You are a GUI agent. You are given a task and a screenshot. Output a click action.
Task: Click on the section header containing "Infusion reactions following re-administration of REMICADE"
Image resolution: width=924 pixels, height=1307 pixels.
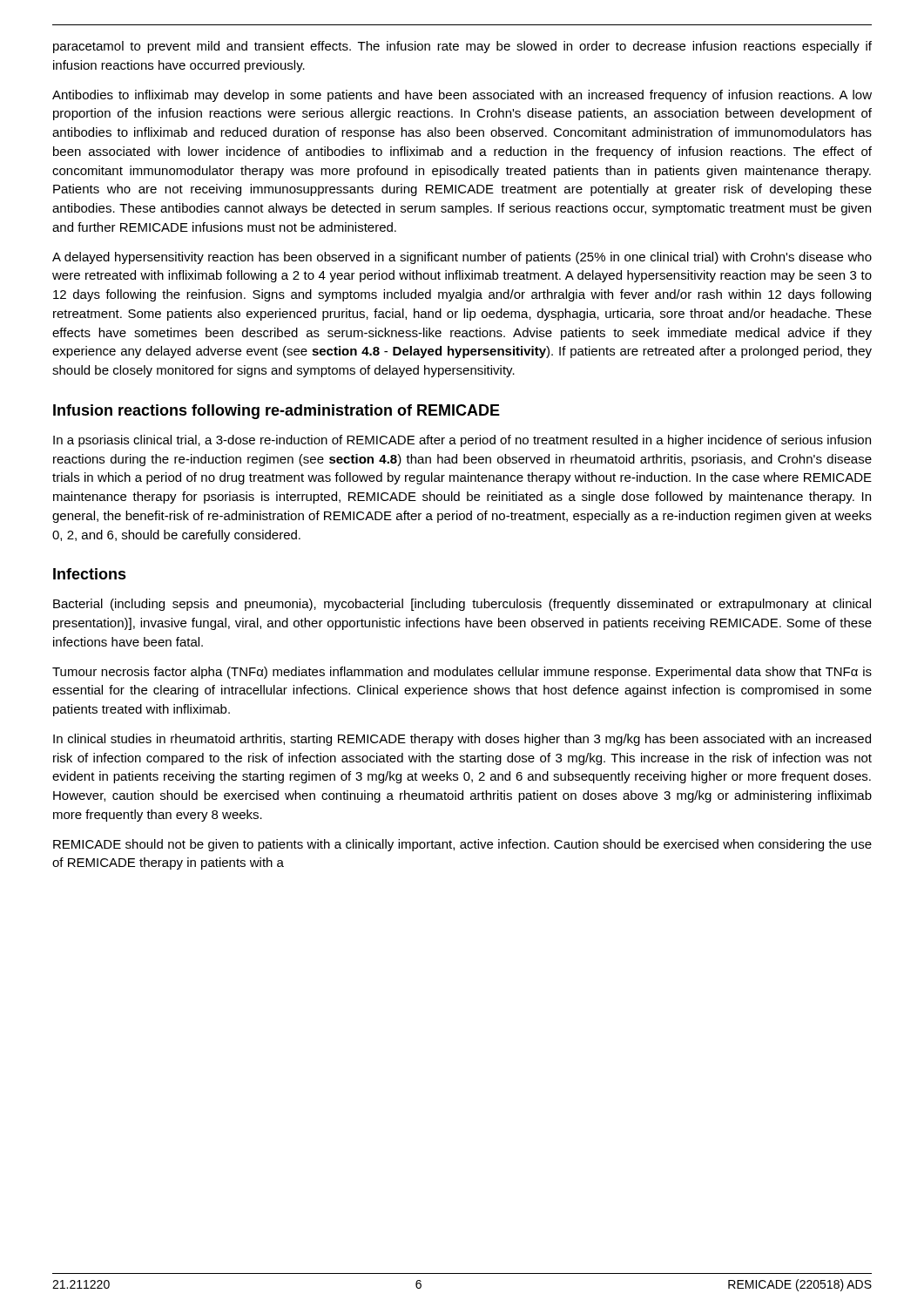pyautogui.click(x=462, y=410)
